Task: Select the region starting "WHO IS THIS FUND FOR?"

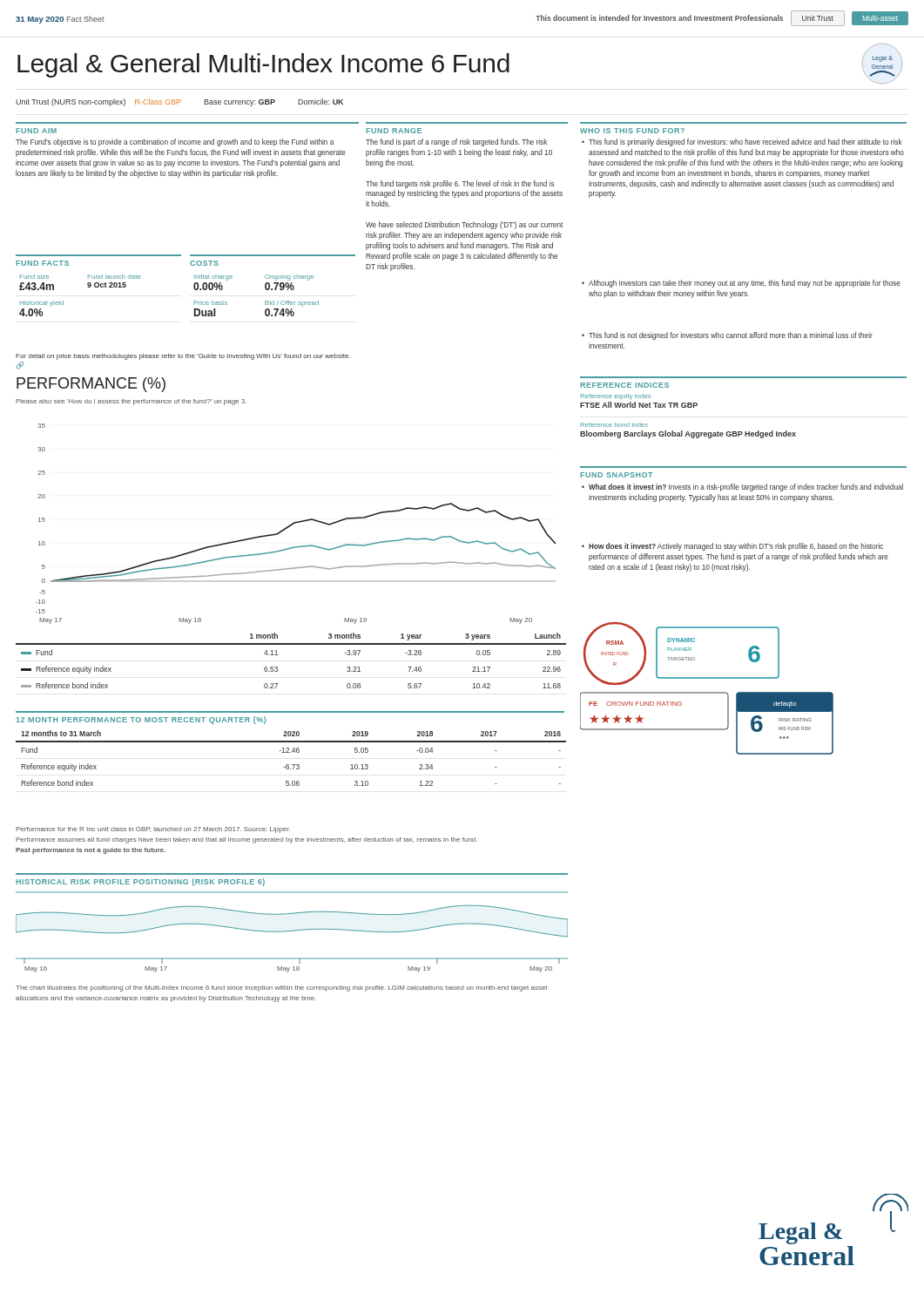Action: (x=633, y=131)
